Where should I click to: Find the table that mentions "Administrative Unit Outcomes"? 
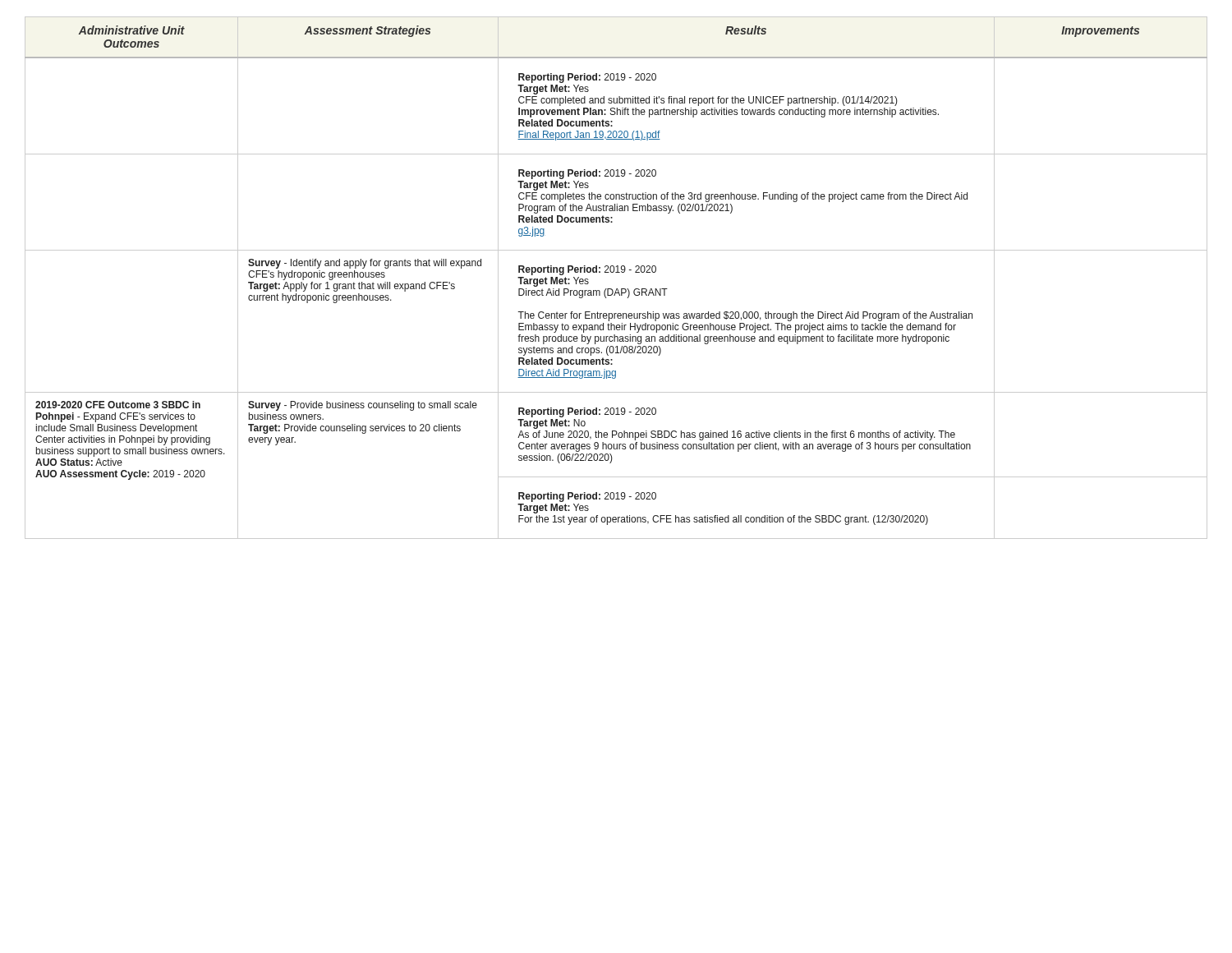point(616,278)
